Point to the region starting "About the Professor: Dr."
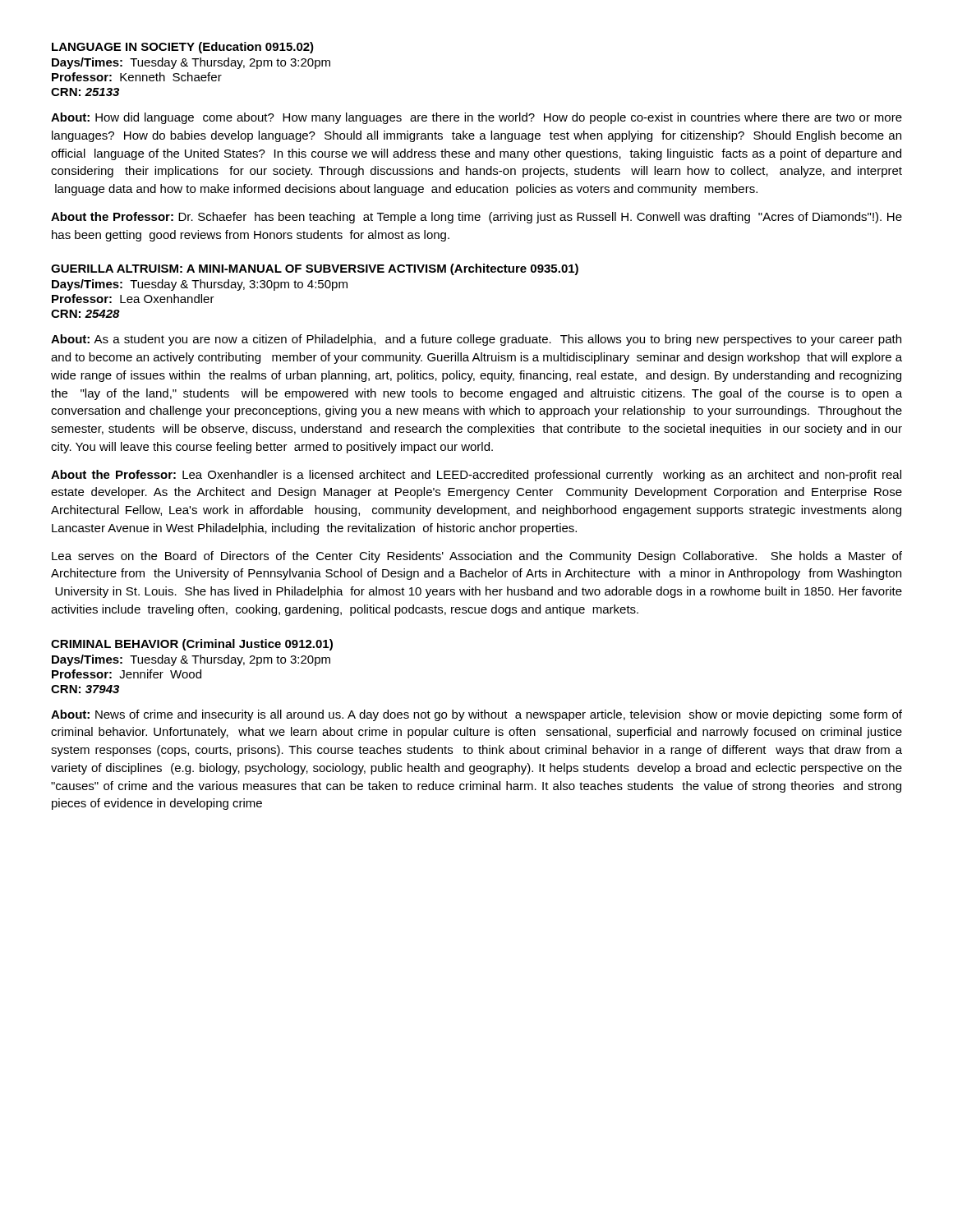This screenshot has height=1232, width=953. click(476, 225)
